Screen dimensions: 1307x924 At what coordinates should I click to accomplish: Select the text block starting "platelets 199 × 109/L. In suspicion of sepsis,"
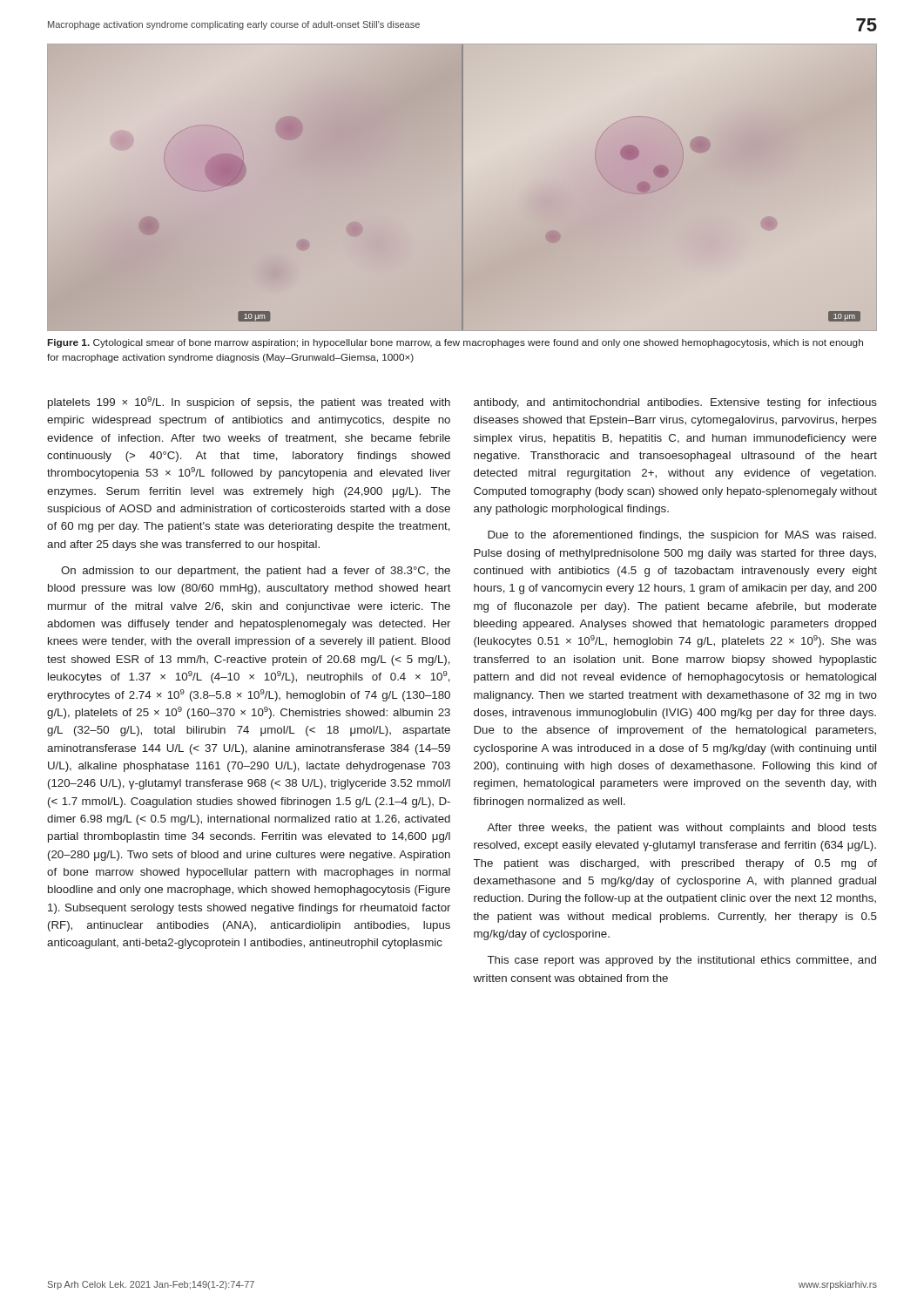[x=246, y=402]
